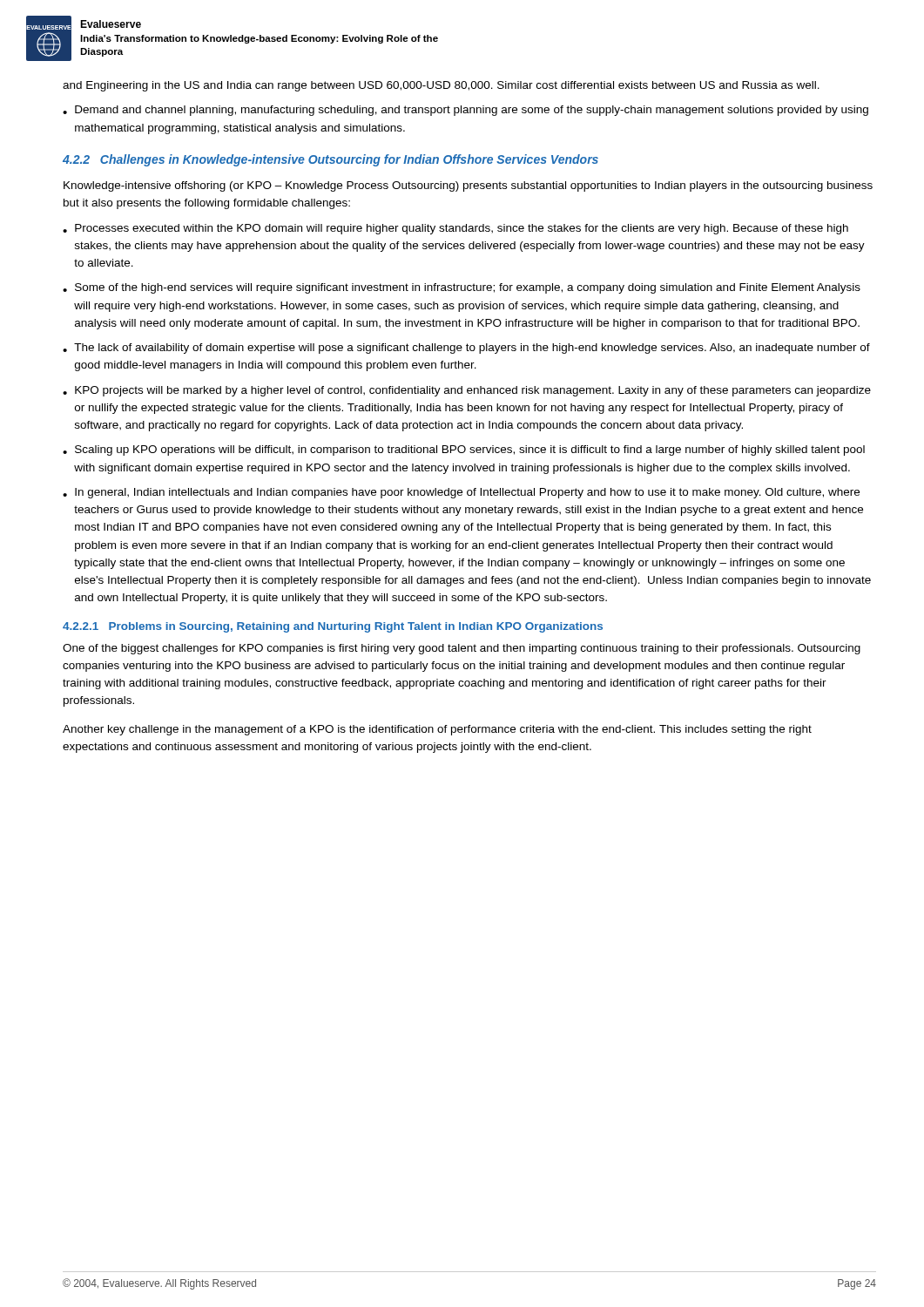Point to the block beginning "Knowledge-intensive offshoring (or KPO – Knowledge Process Outsourcing)"
Image resolution: width=924 pixels, height=1307 pixels.
pos(468,194)
